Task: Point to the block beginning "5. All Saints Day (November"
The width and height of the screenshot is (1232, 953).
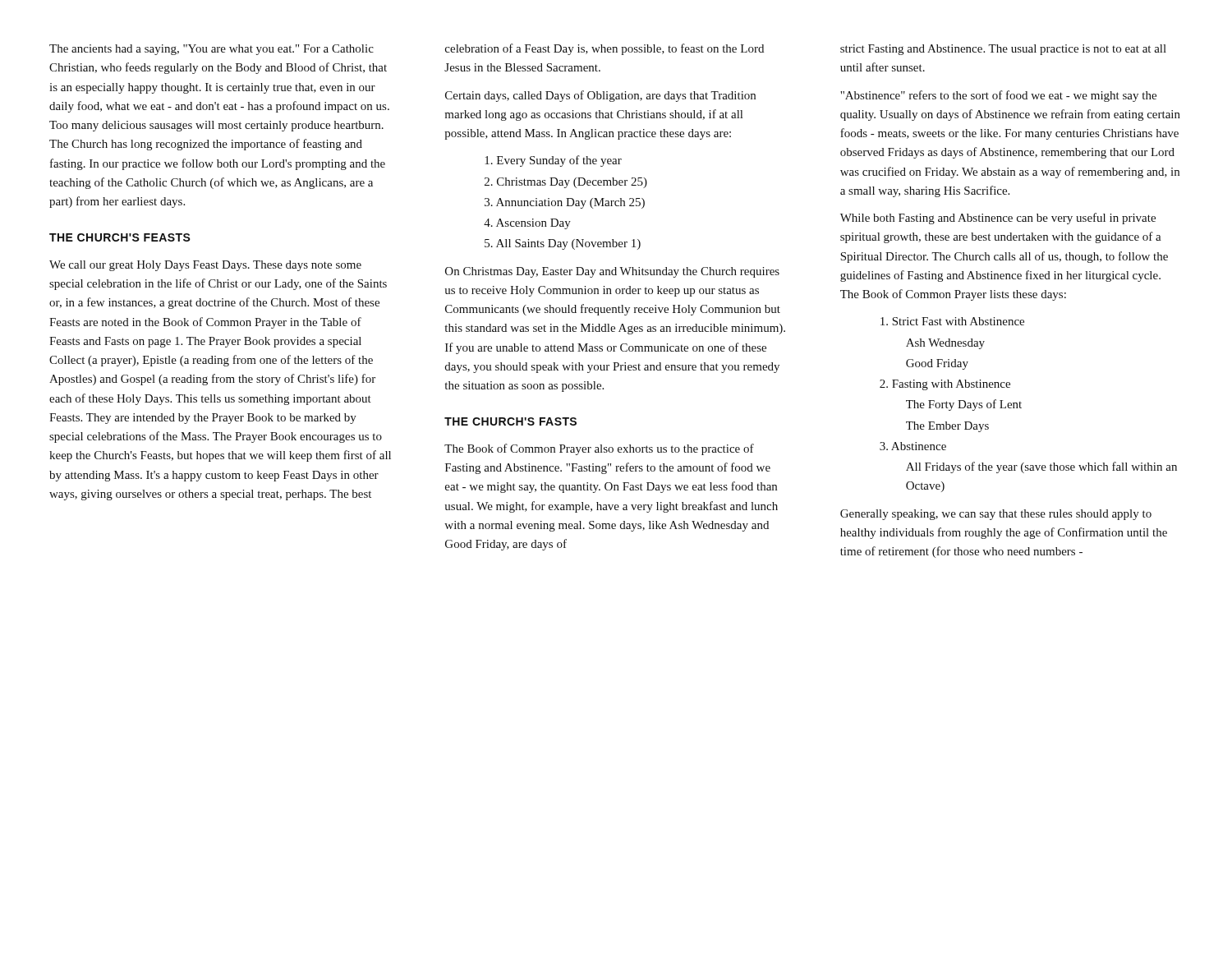Action: 562,243
